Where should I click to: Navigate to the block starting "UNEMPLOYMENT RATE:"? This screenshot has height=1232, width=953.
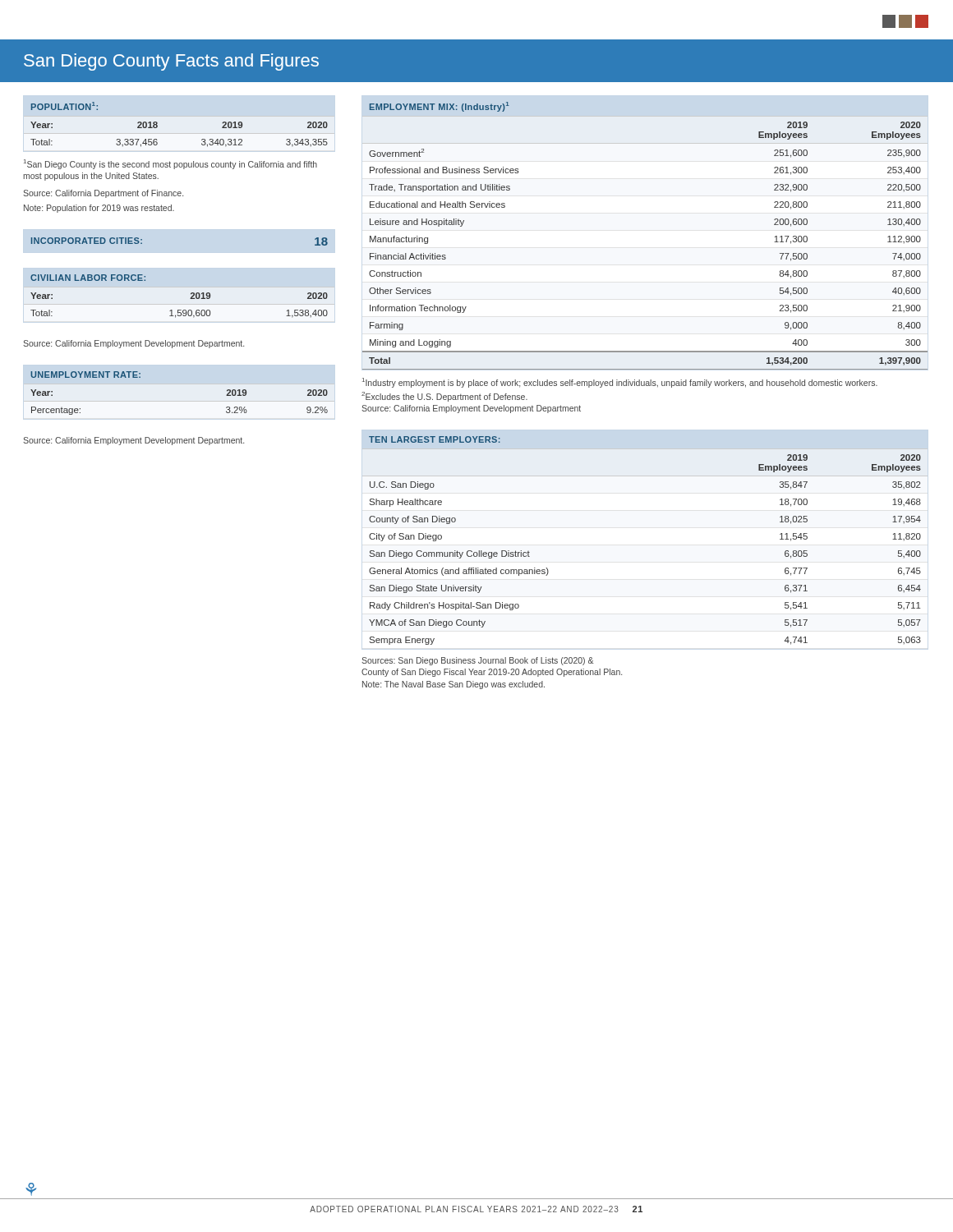click(86, 374)
